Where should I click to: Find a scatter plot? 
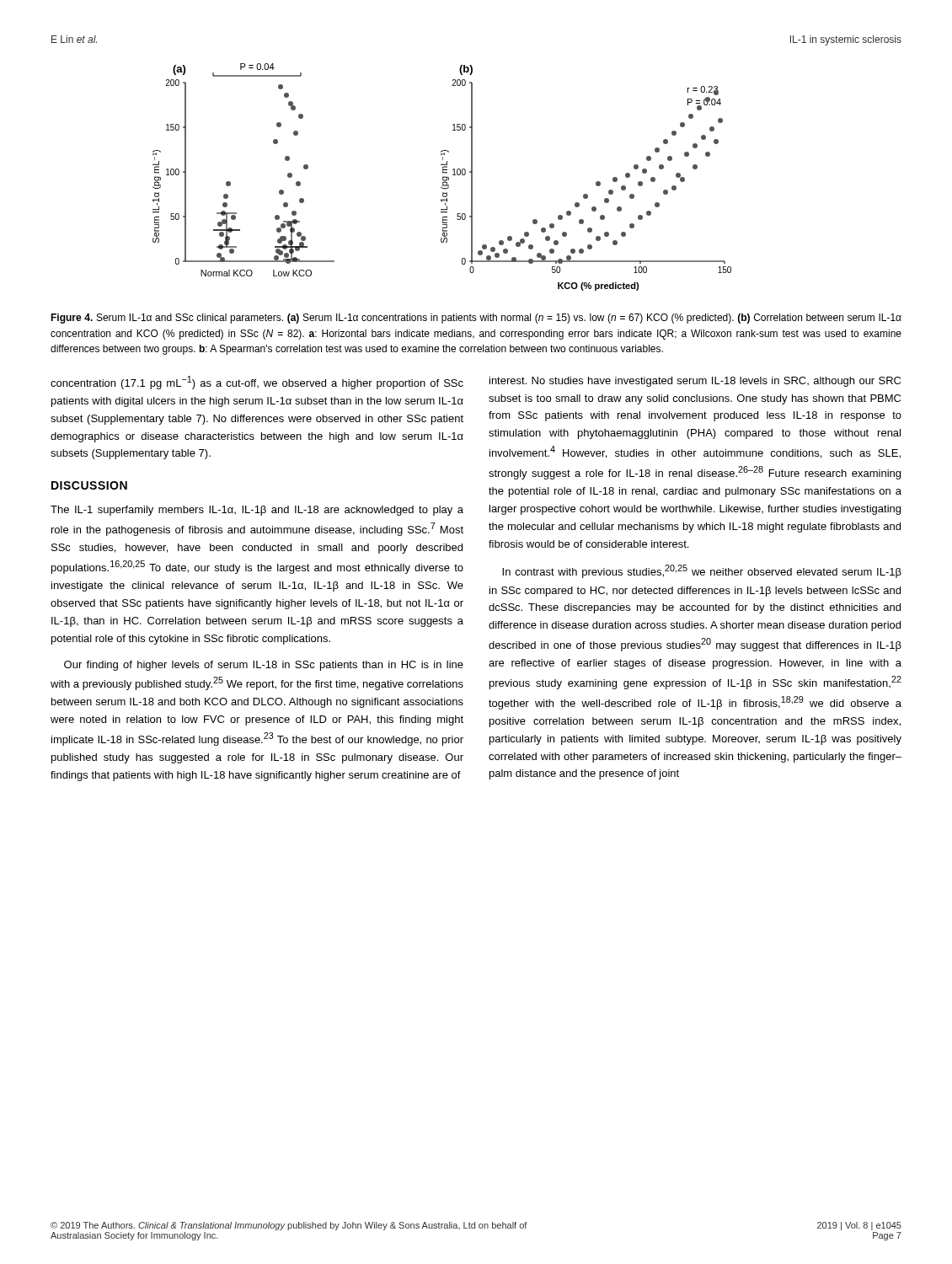(476, 179)
